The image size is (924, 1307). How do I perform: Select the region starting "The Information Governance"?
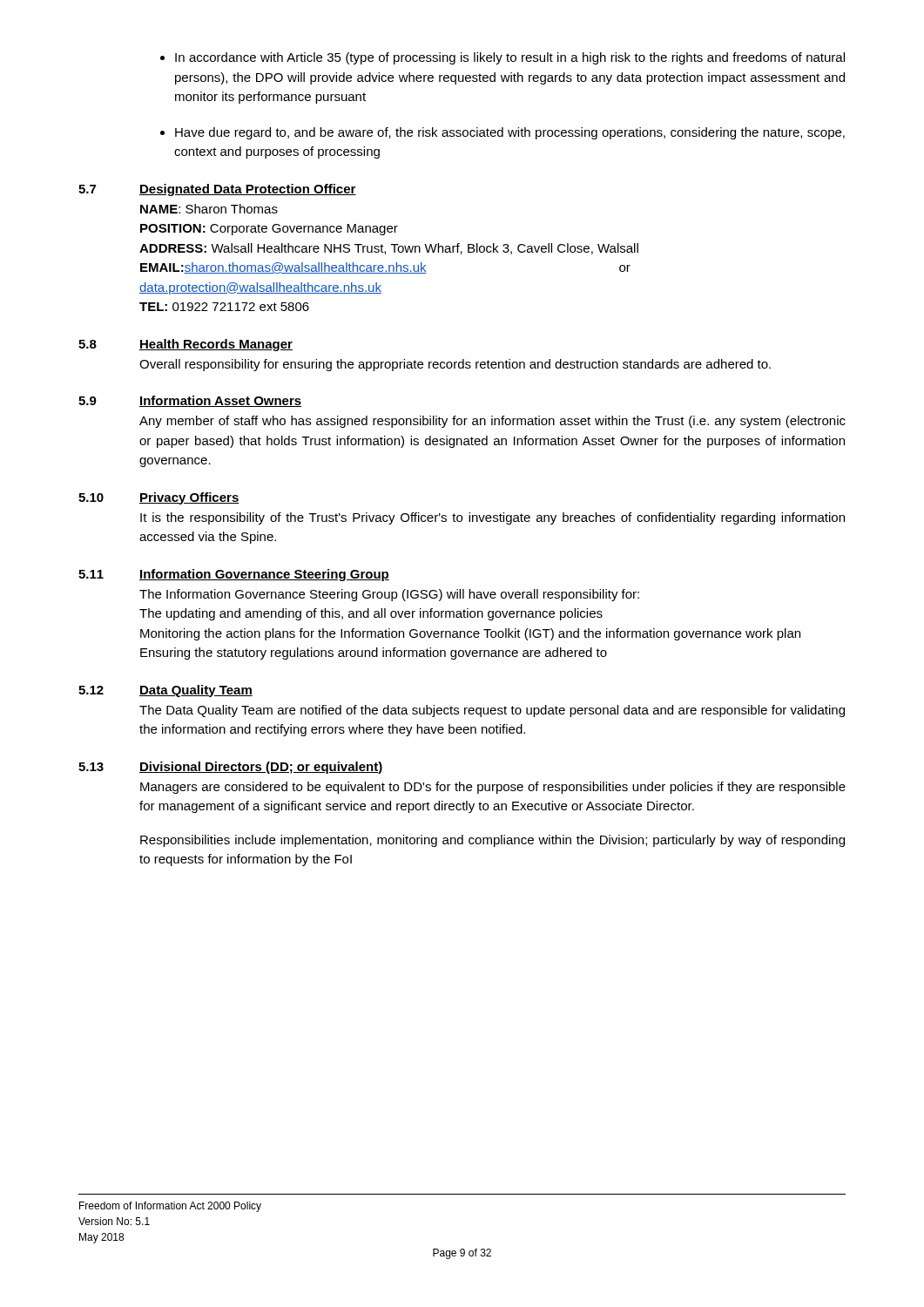tap(470, 623)
